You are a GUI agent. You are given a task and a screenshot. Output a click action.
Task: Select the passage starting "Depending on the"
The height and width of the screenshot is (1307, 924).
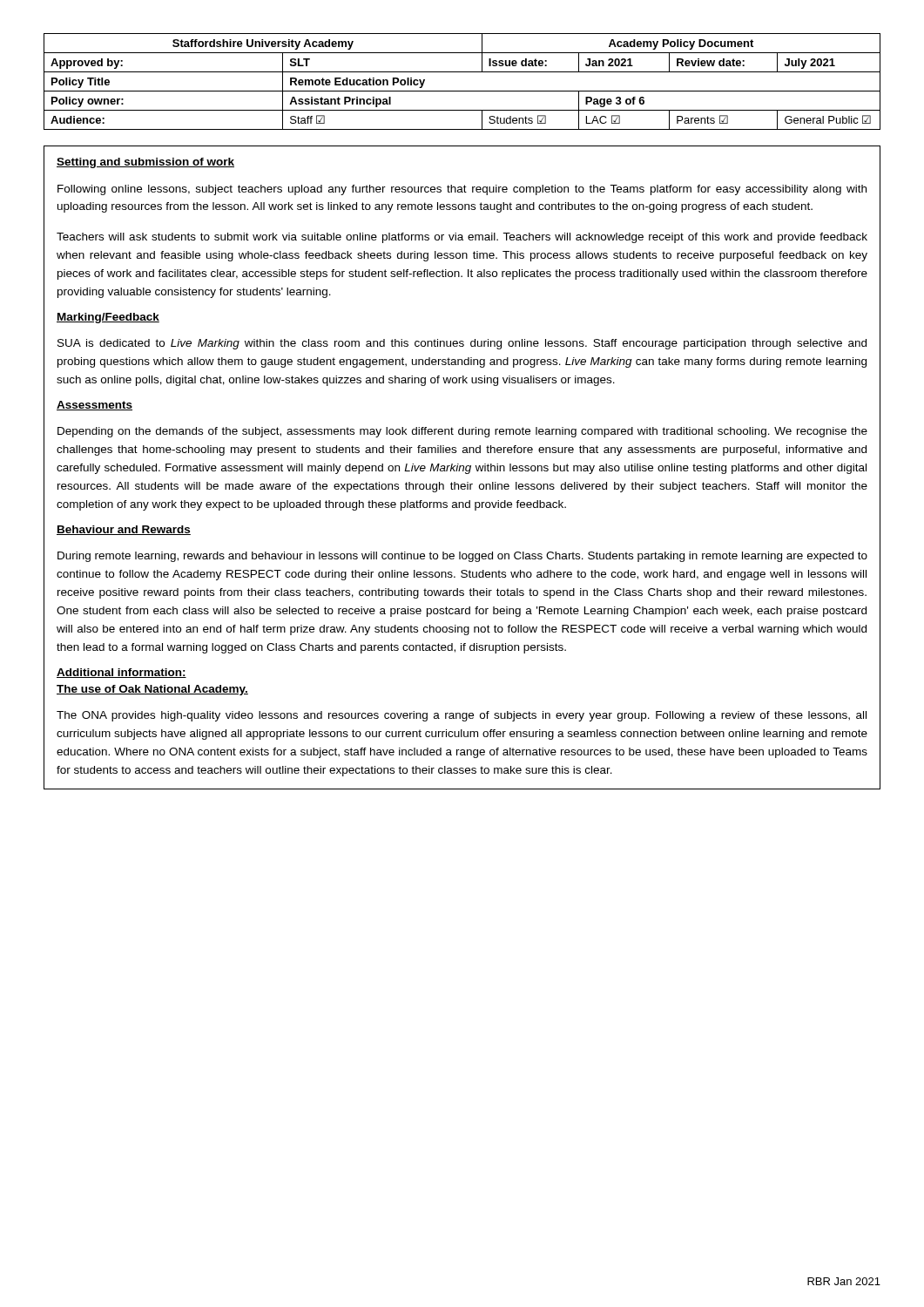point(462,468)
